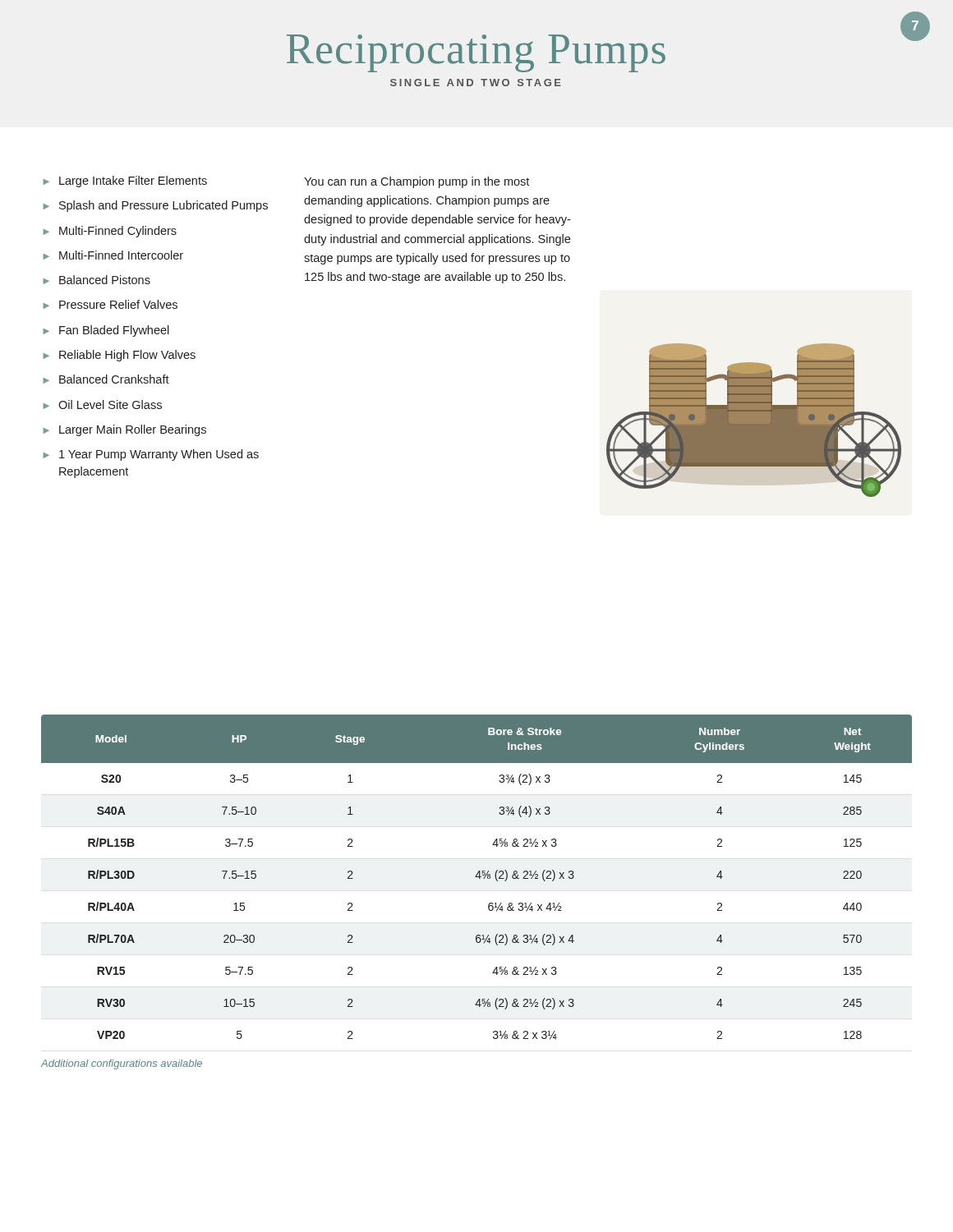Image resolution: width=953 pixels, height=1232 pixels.
Task: Select the table that reads "3¾ (2) x 3"
Action: tap(476, 883)
